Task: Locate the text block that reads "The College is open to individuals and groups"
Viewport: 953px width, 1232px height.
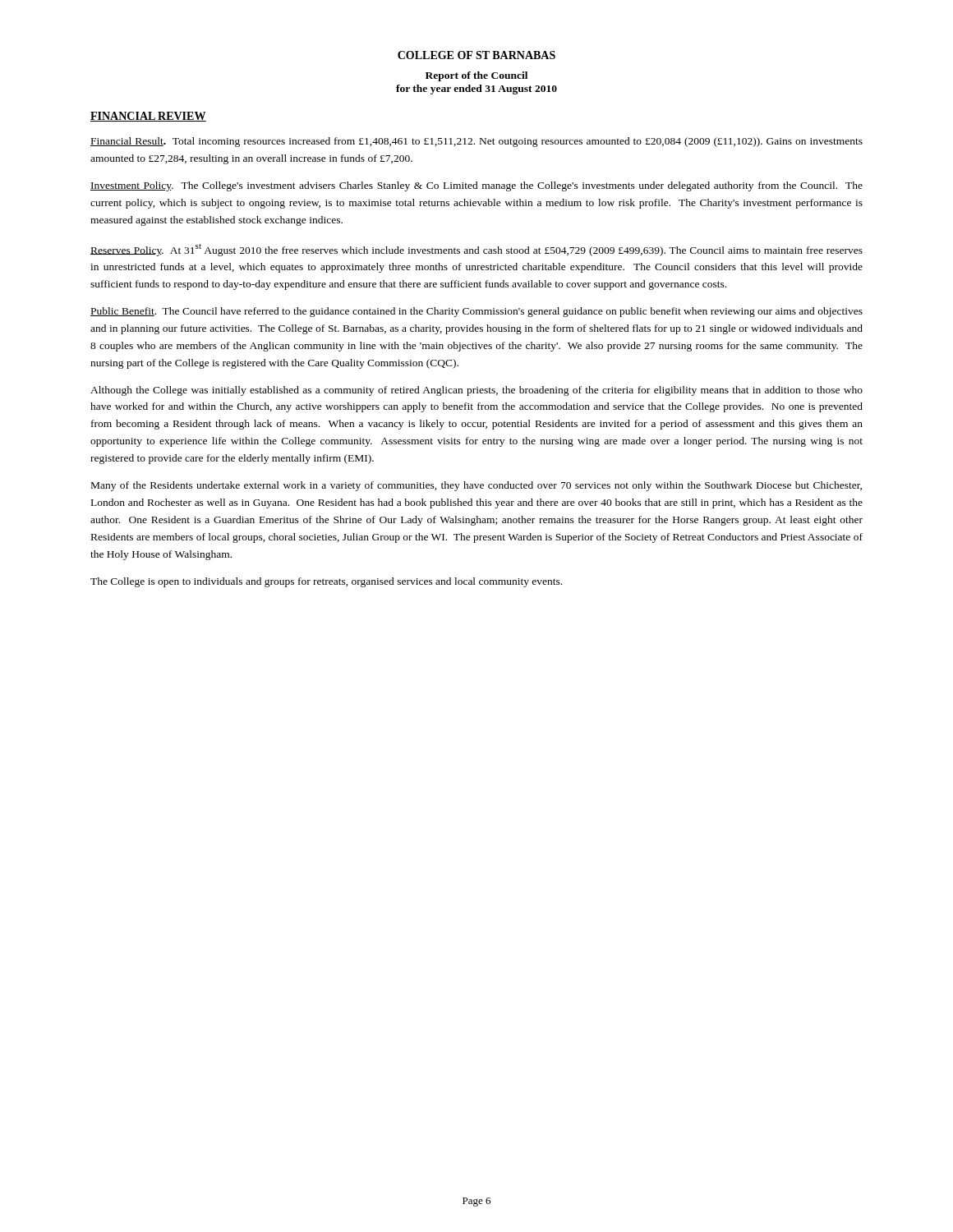Action: (327, 581)
